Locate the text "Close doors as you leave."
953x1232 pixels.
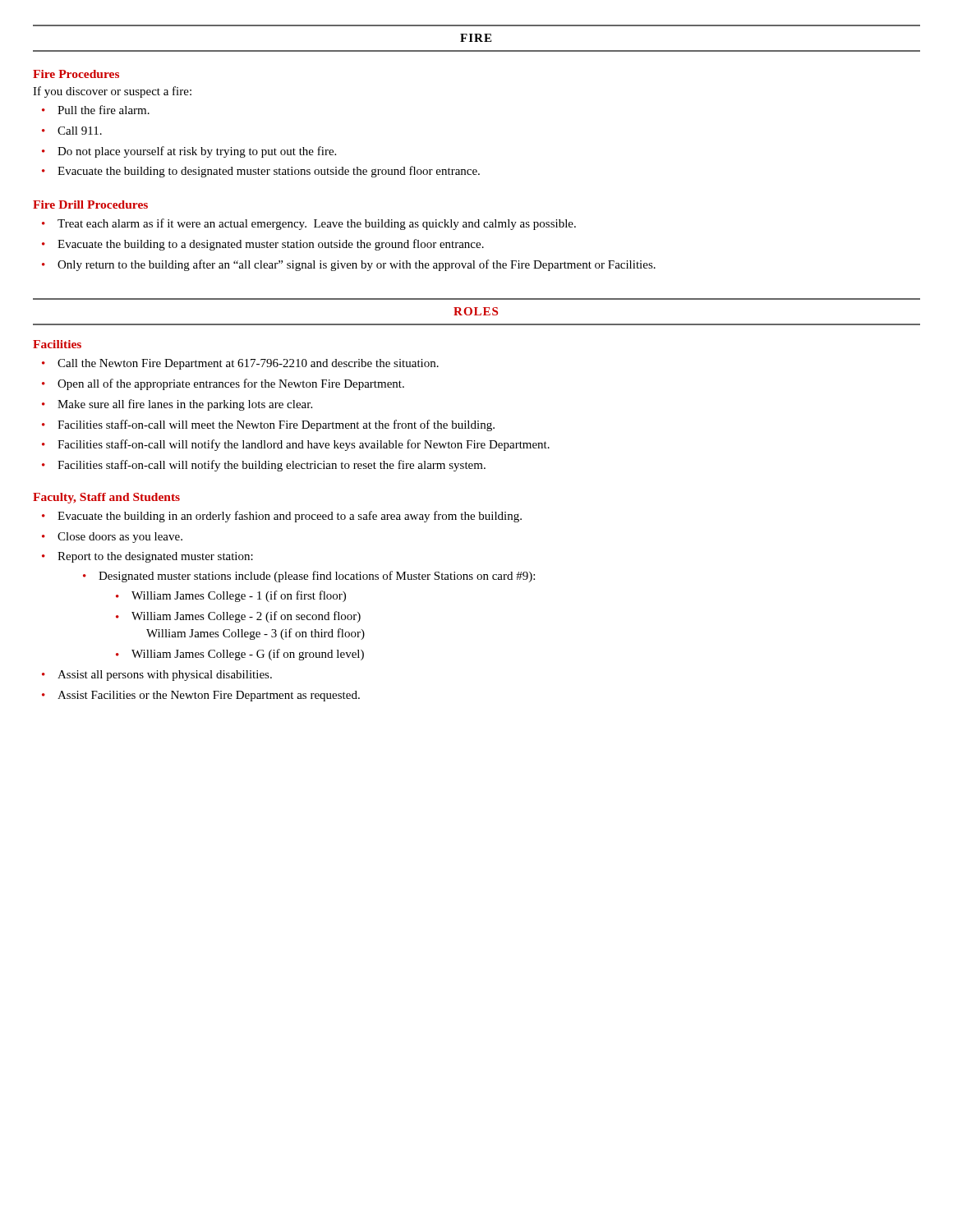120,536
